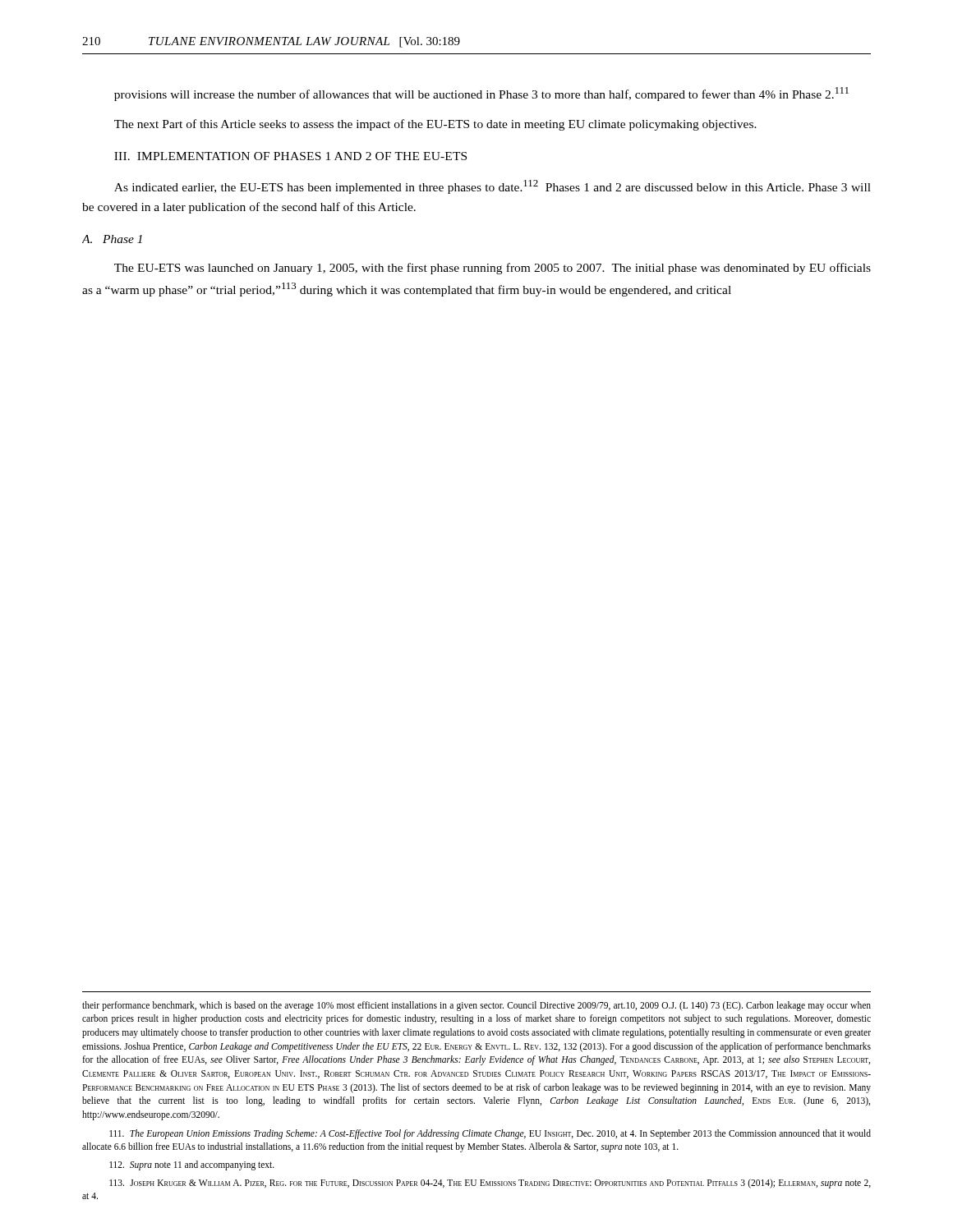Where is the passage that starts "The next Part of this Article seeks to"?
The height and width of the screenshot is (1232, 953).
click(435, 124)
